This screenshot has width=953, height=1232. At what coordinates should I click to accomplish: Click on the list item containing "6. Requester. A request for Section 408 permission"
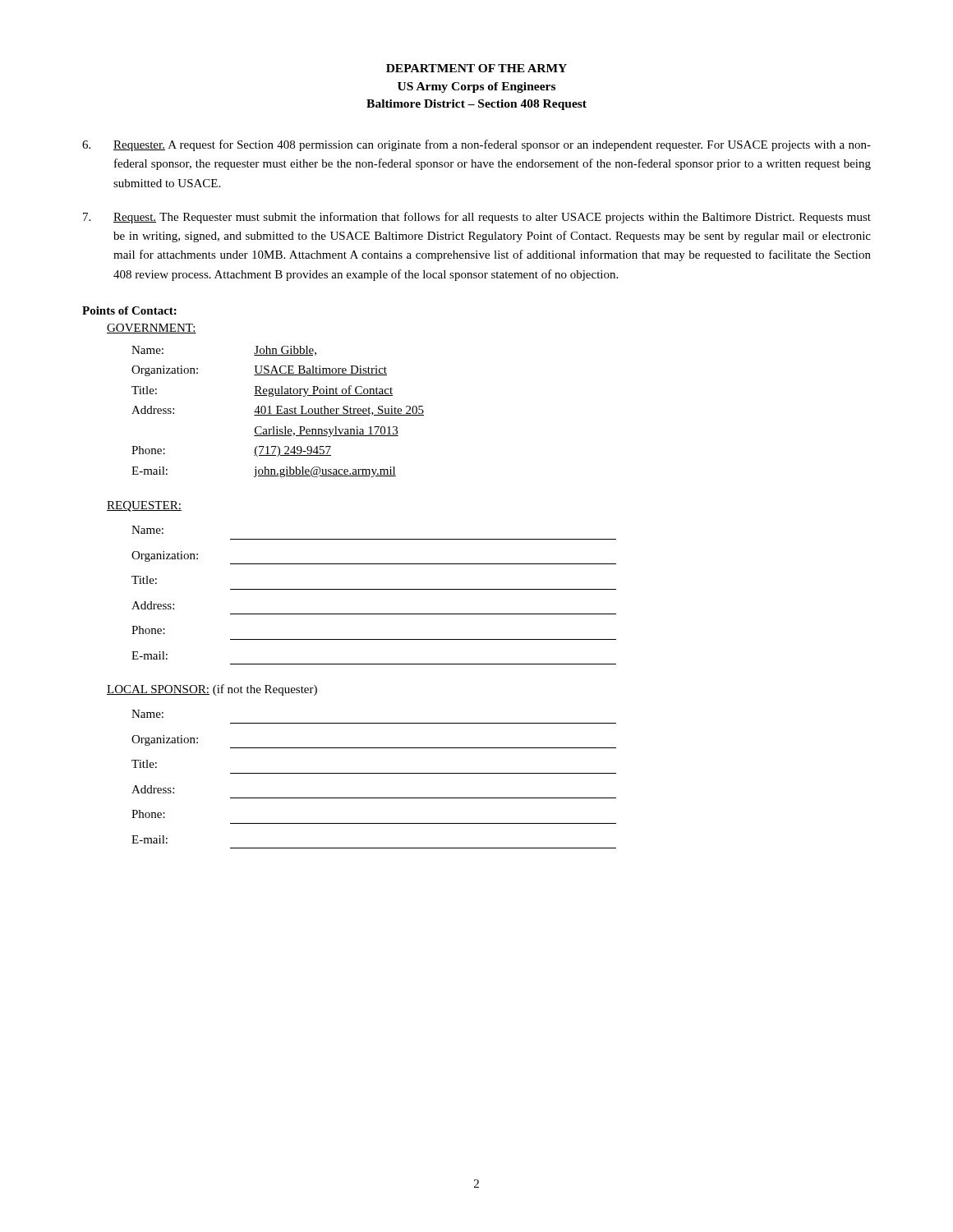pyautogui.click(x=476, y=164)
